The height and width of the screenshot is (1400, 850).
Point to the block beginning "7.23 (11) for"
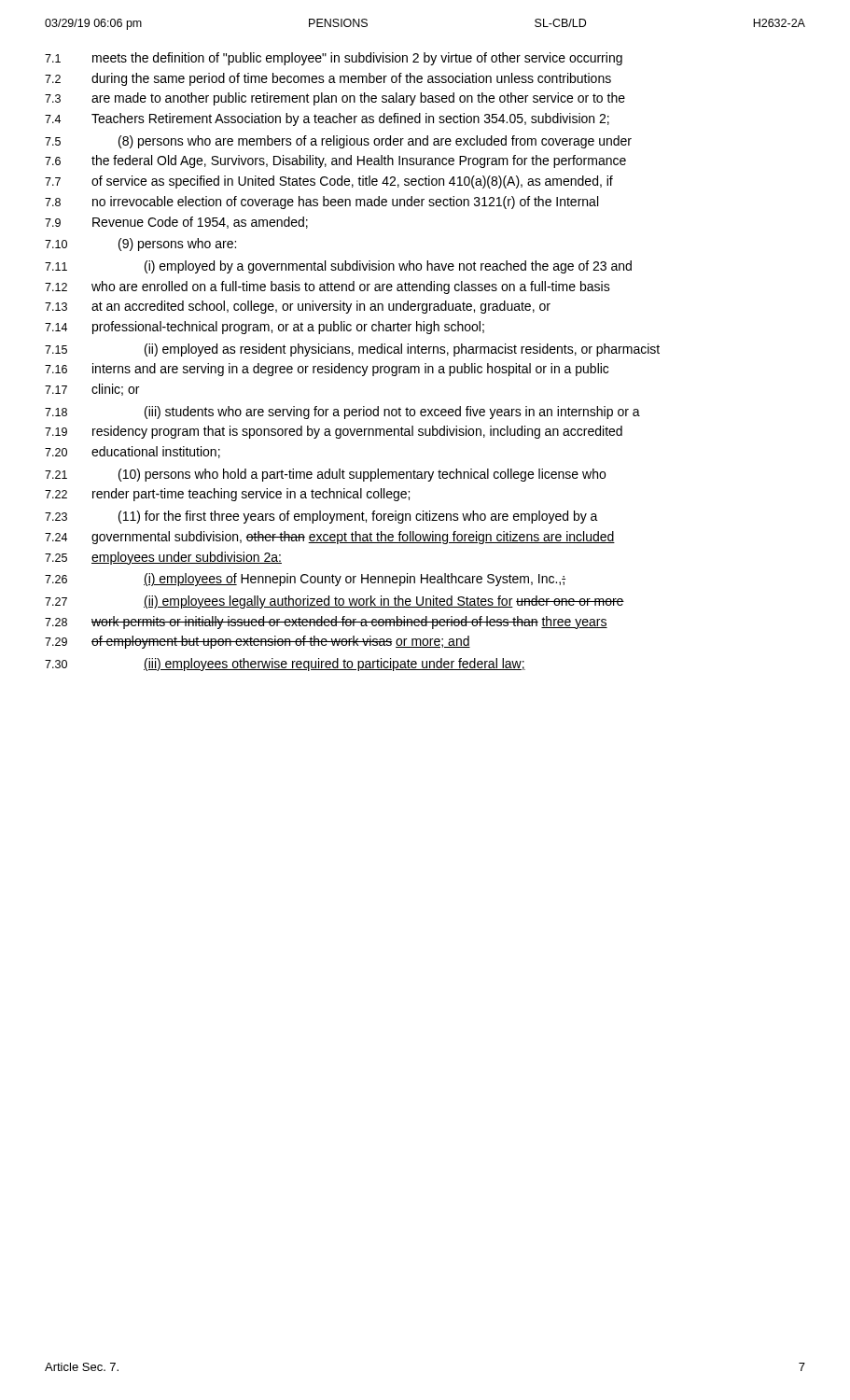coord(425,517)
